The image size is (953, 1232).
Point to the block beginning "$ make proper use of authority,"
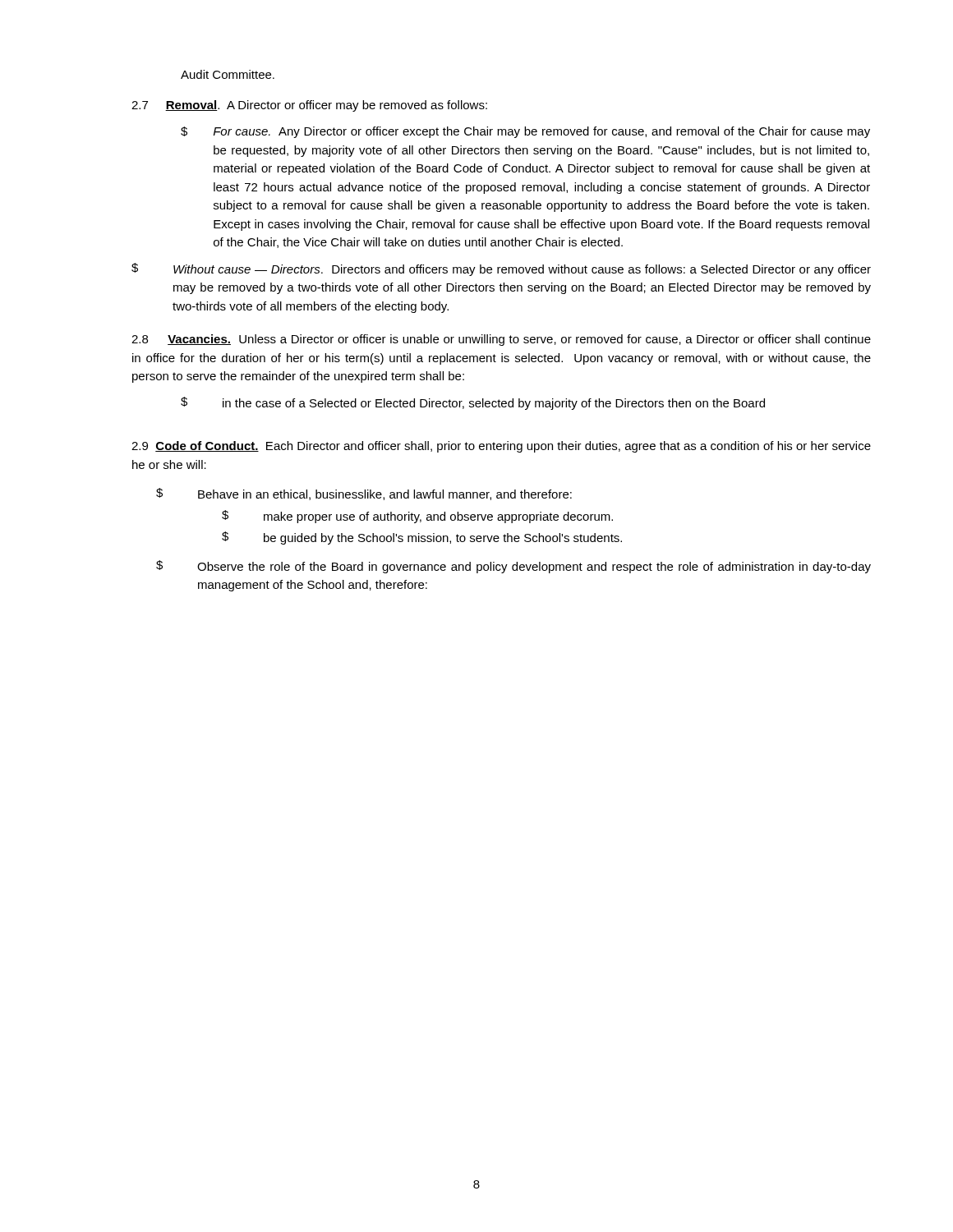tap(546, 516)
